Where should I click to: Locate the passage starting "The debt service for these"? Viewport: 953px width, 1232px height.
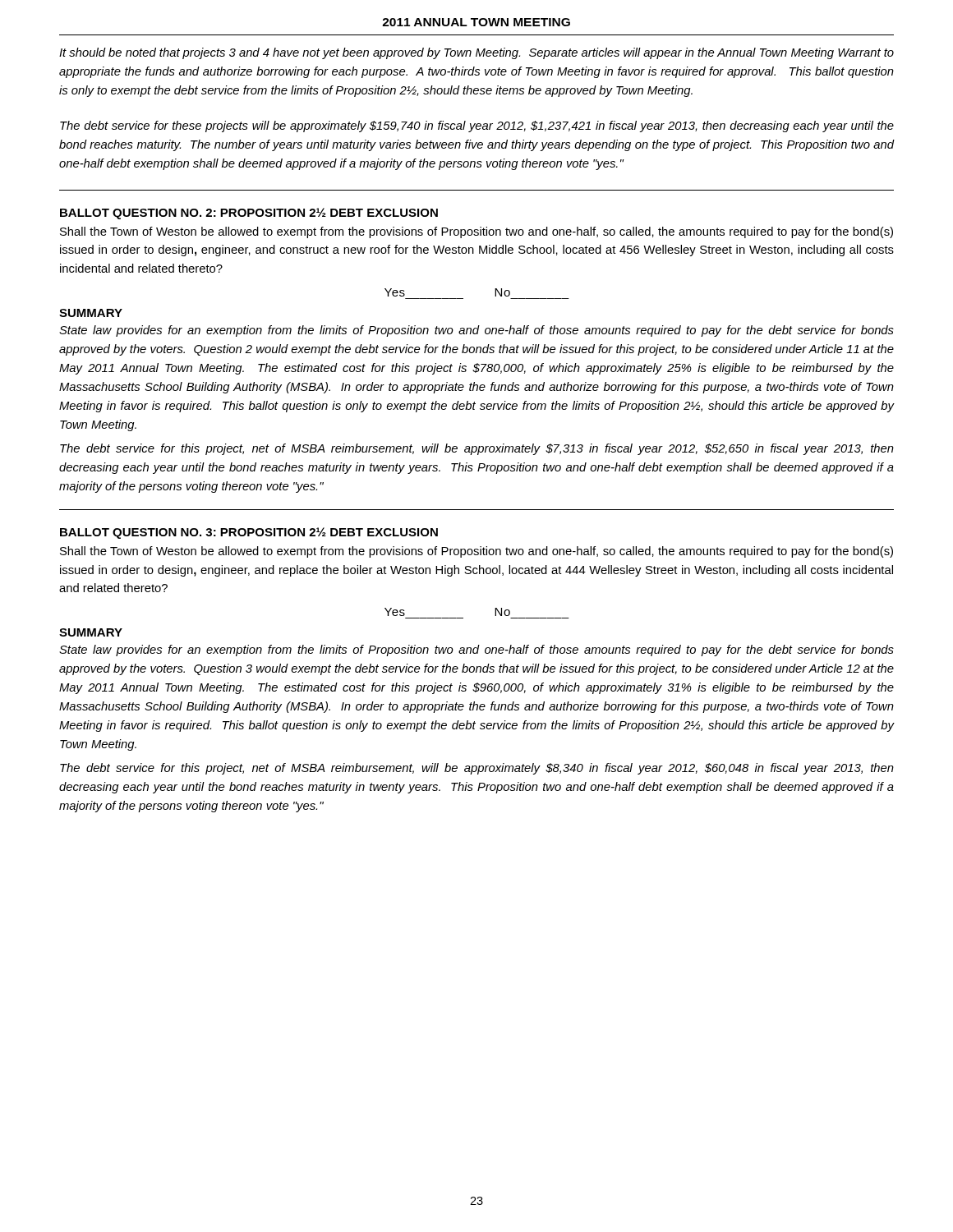[476, 144]
